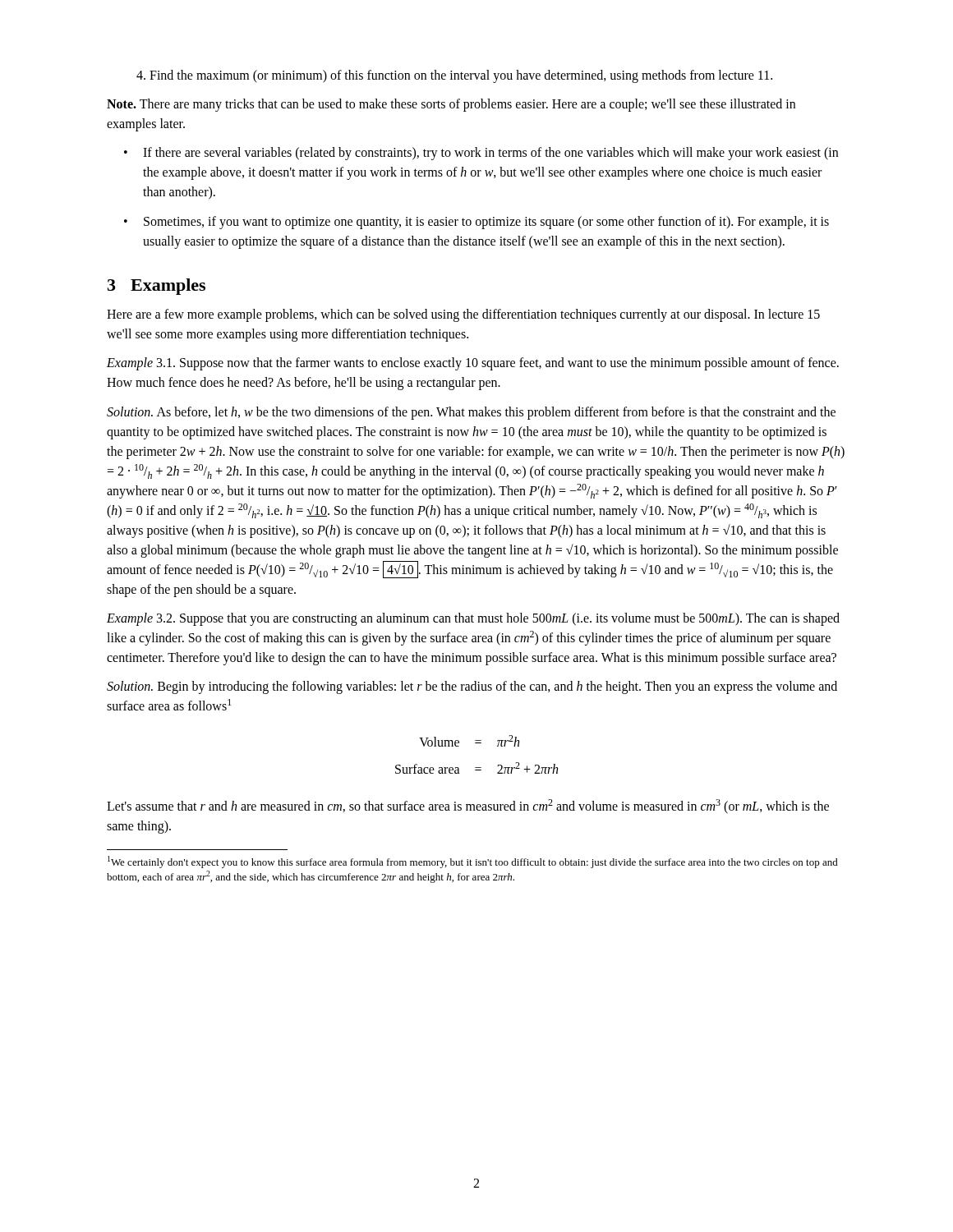Viewport: 953px width, 1232px height.
Task: Find the formula that reads "Volume = πr2h"
Action: point(476,756)
